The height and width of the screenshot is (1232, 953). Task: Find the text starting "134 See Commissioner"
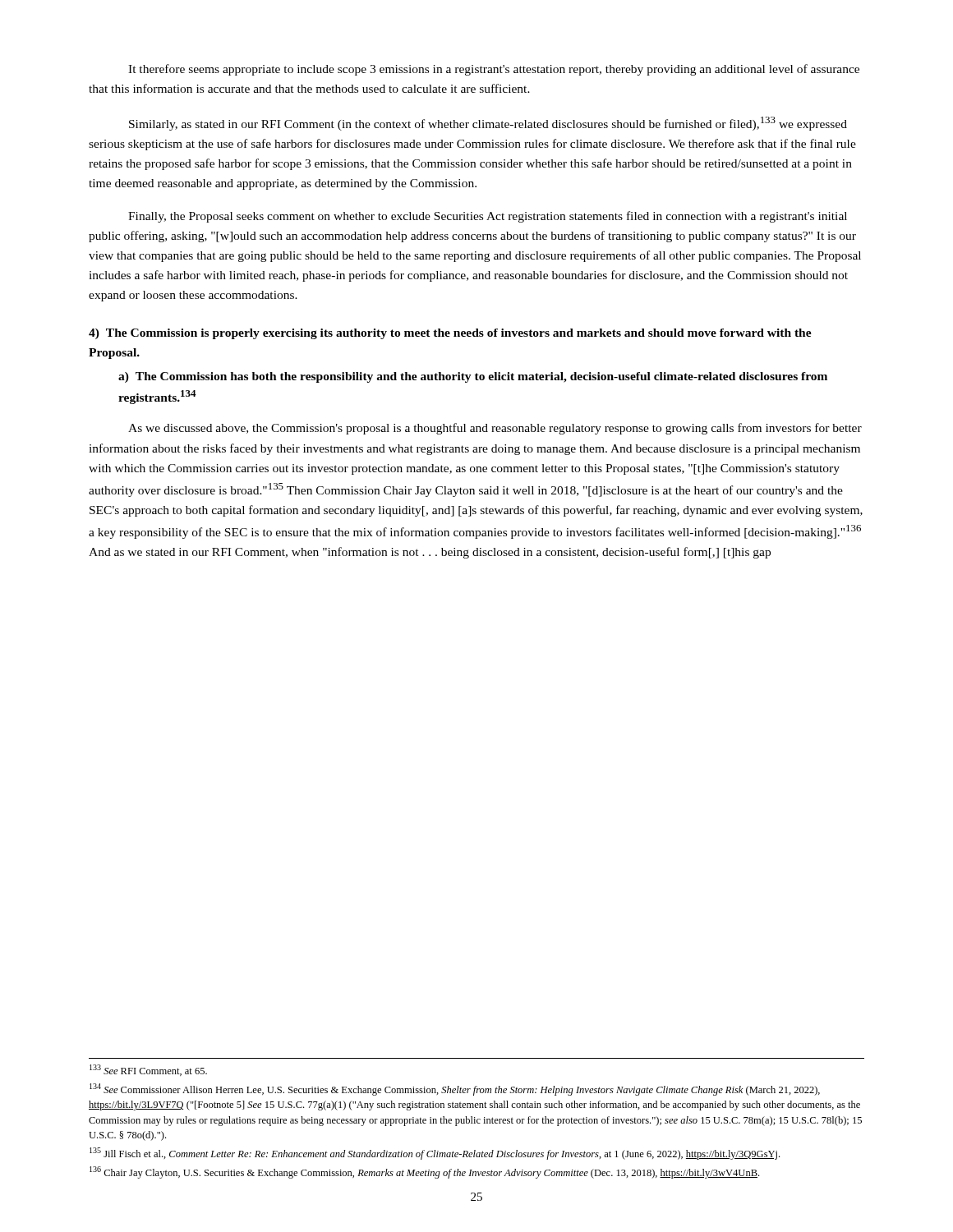(x=475, y=1112)
